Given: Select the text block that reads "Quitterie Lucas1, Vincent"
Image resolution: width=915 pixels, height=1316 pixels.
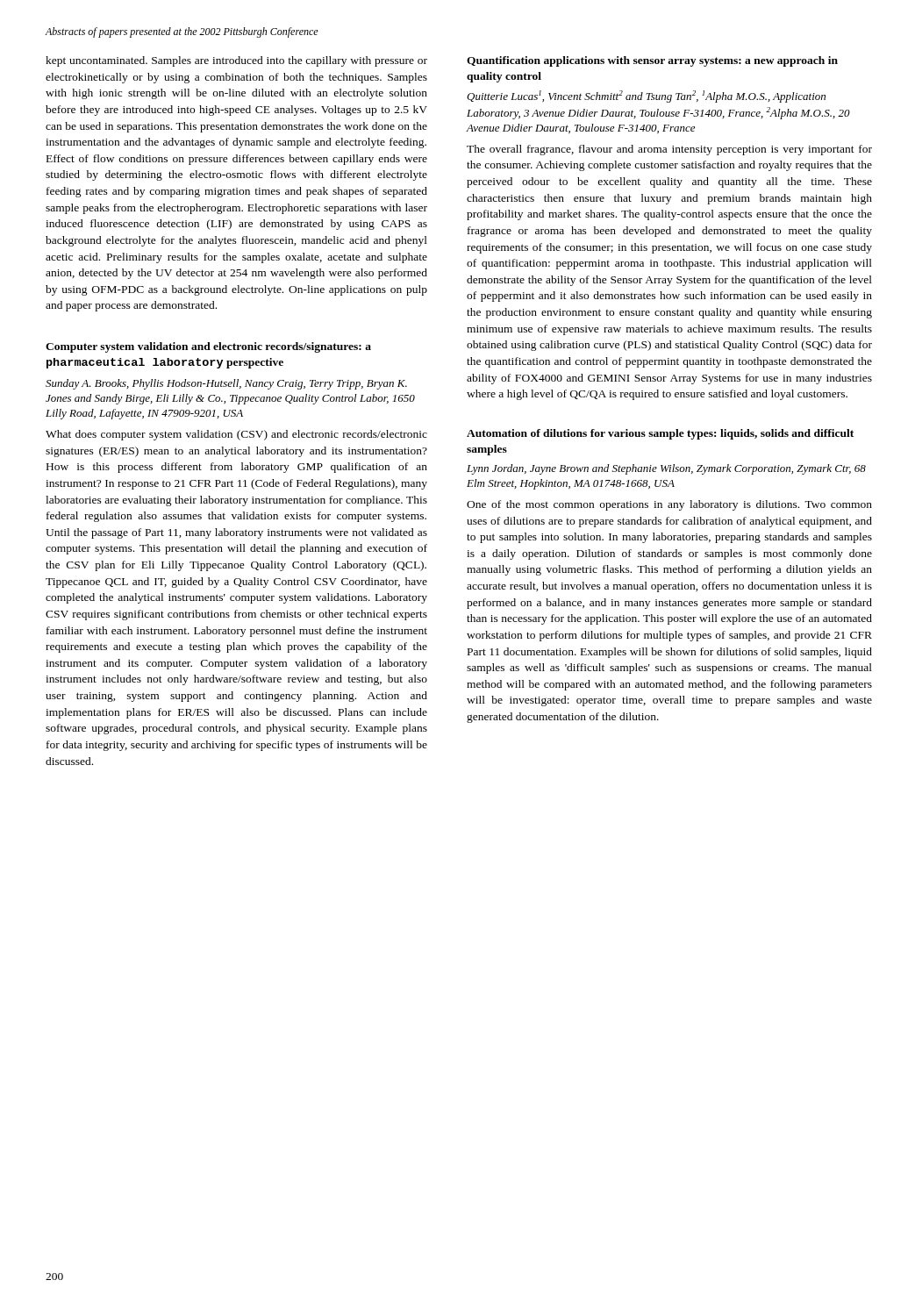Looking at the screenshot, I should [x=658, y=112].
